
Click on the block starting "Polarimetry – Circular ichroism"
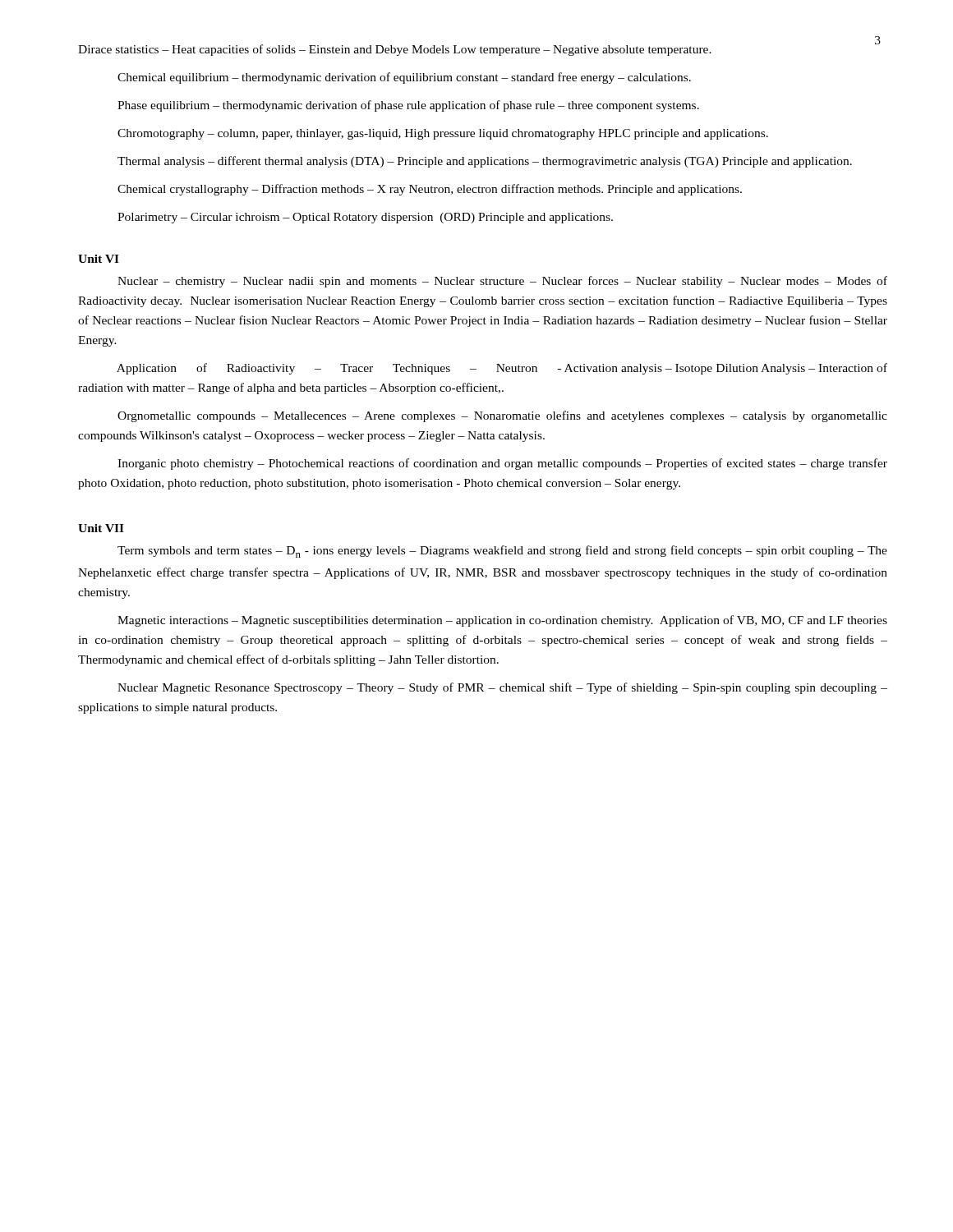[483, 217]
